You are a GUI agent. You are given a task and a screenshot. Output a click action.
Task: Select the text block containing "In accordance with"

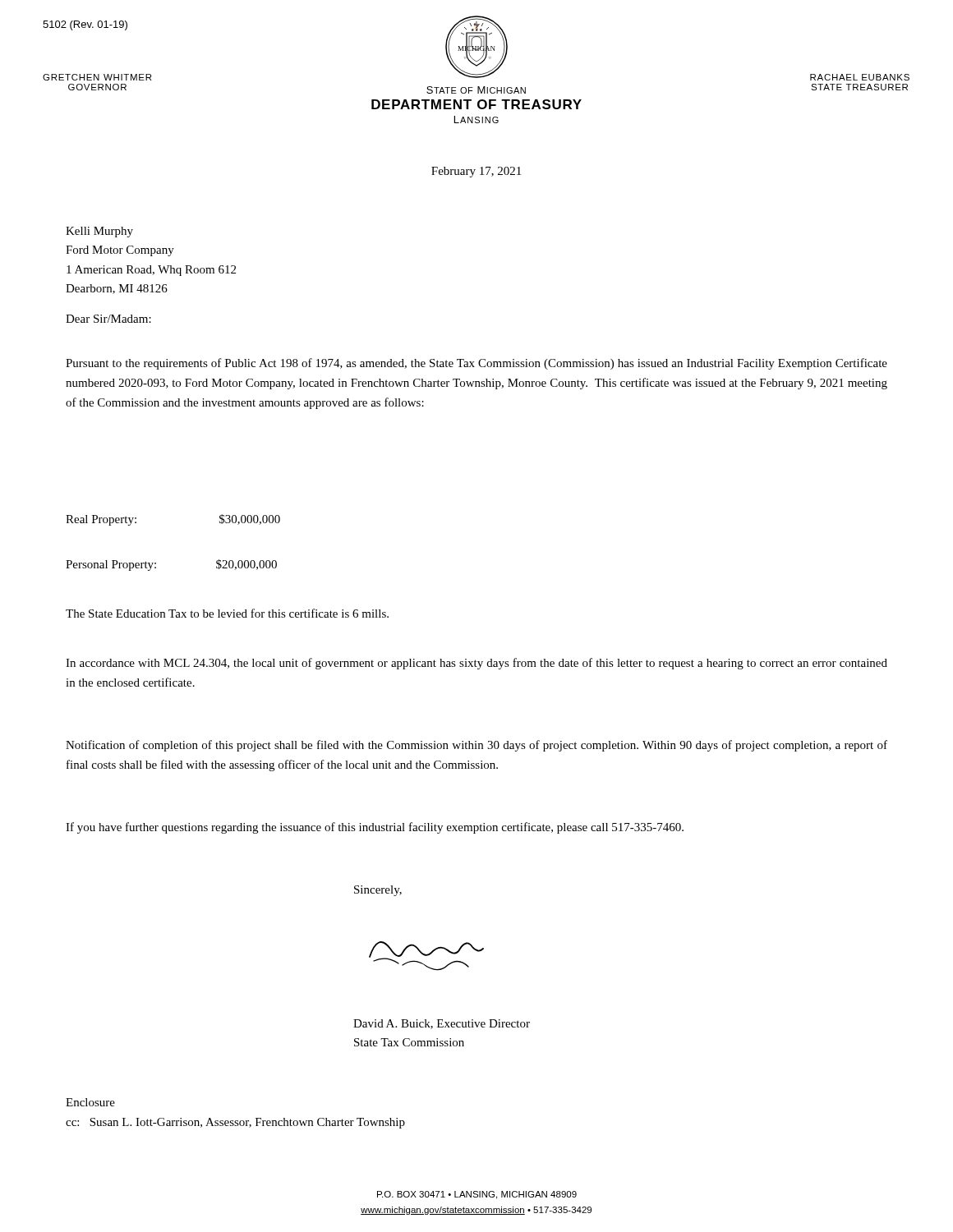(x=476, y=673)
